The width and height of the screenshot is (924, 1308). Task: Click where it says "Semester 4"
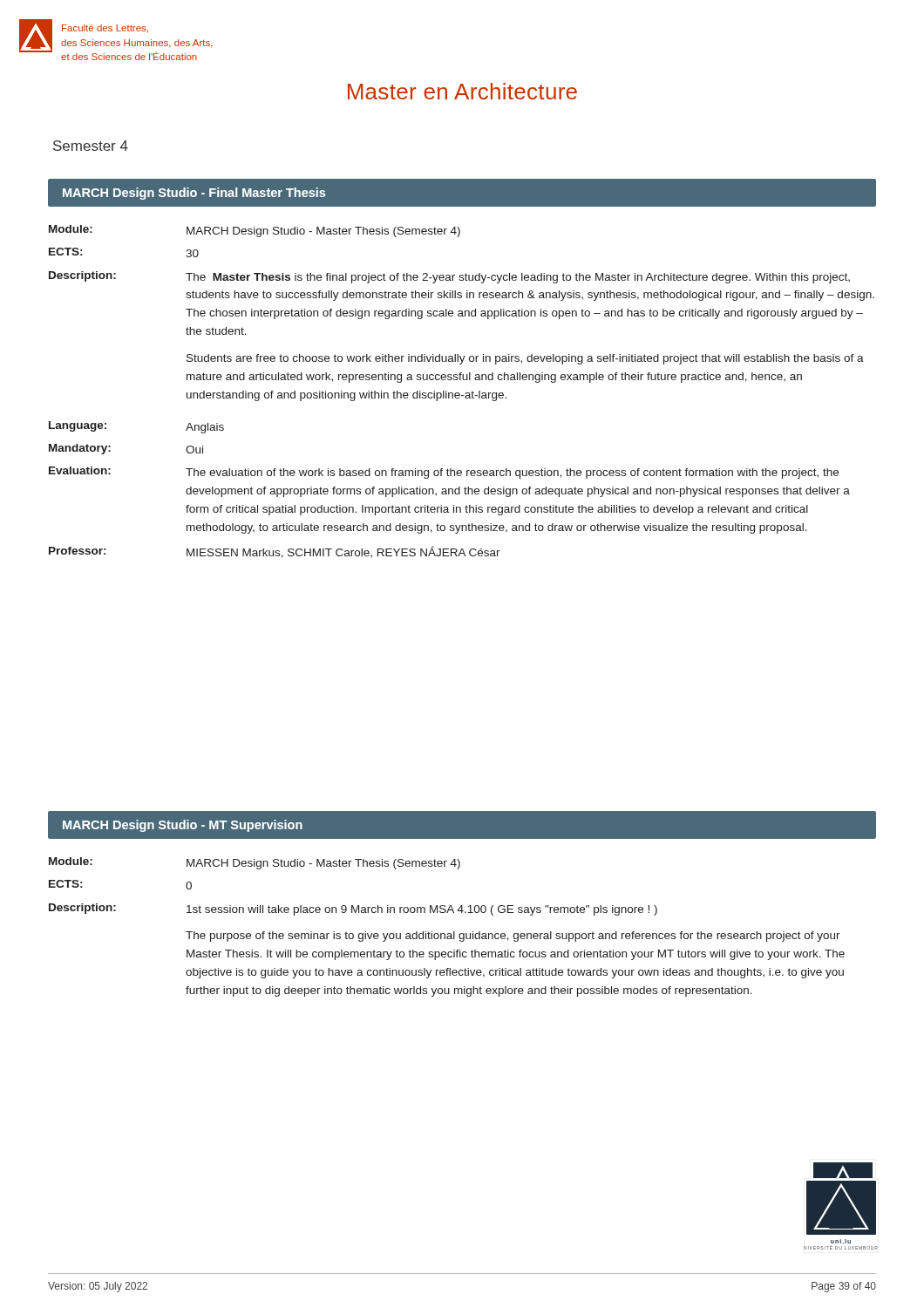[x=90, y=146]
